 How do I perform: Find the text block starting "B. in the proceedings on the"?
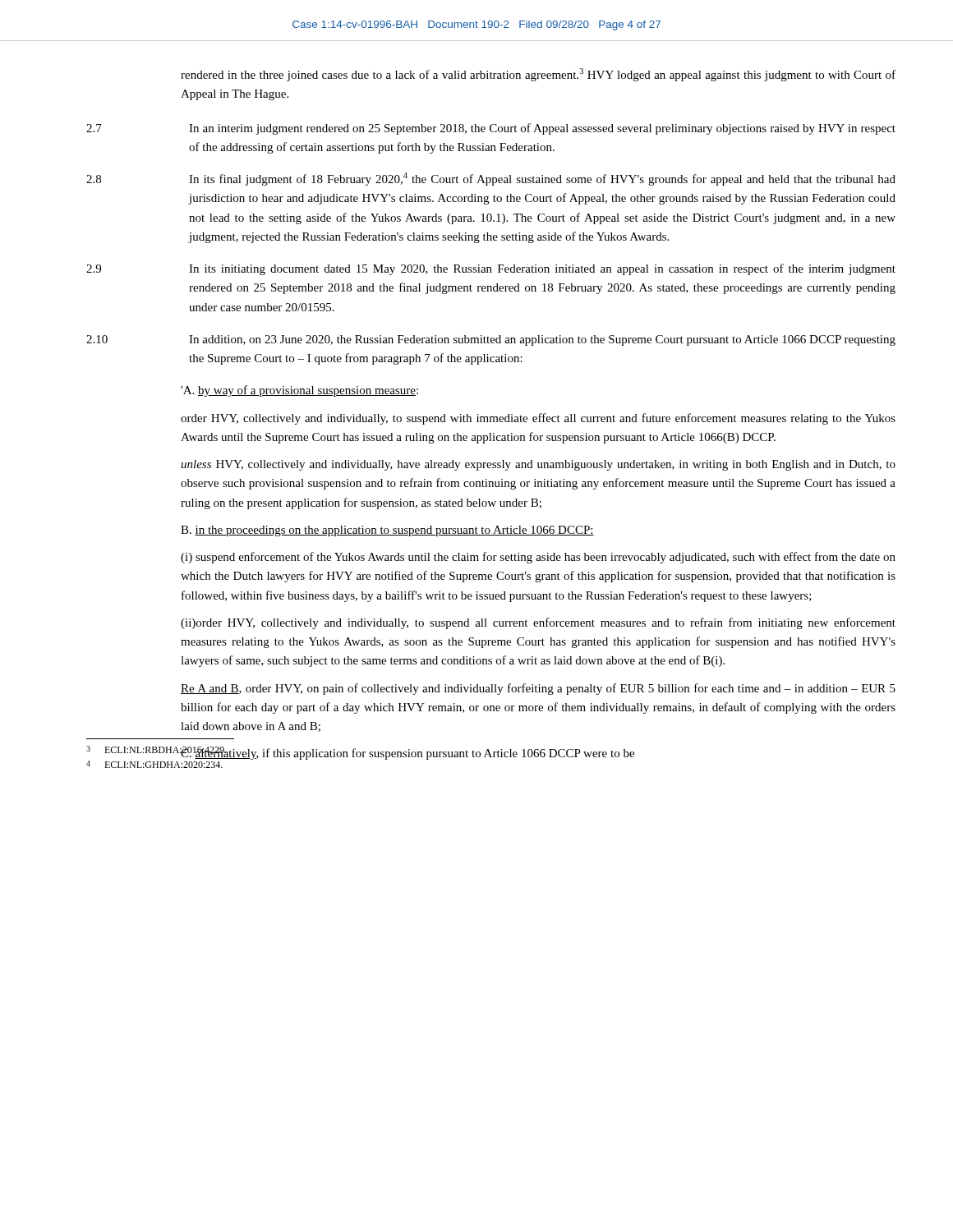click(387, 530)
